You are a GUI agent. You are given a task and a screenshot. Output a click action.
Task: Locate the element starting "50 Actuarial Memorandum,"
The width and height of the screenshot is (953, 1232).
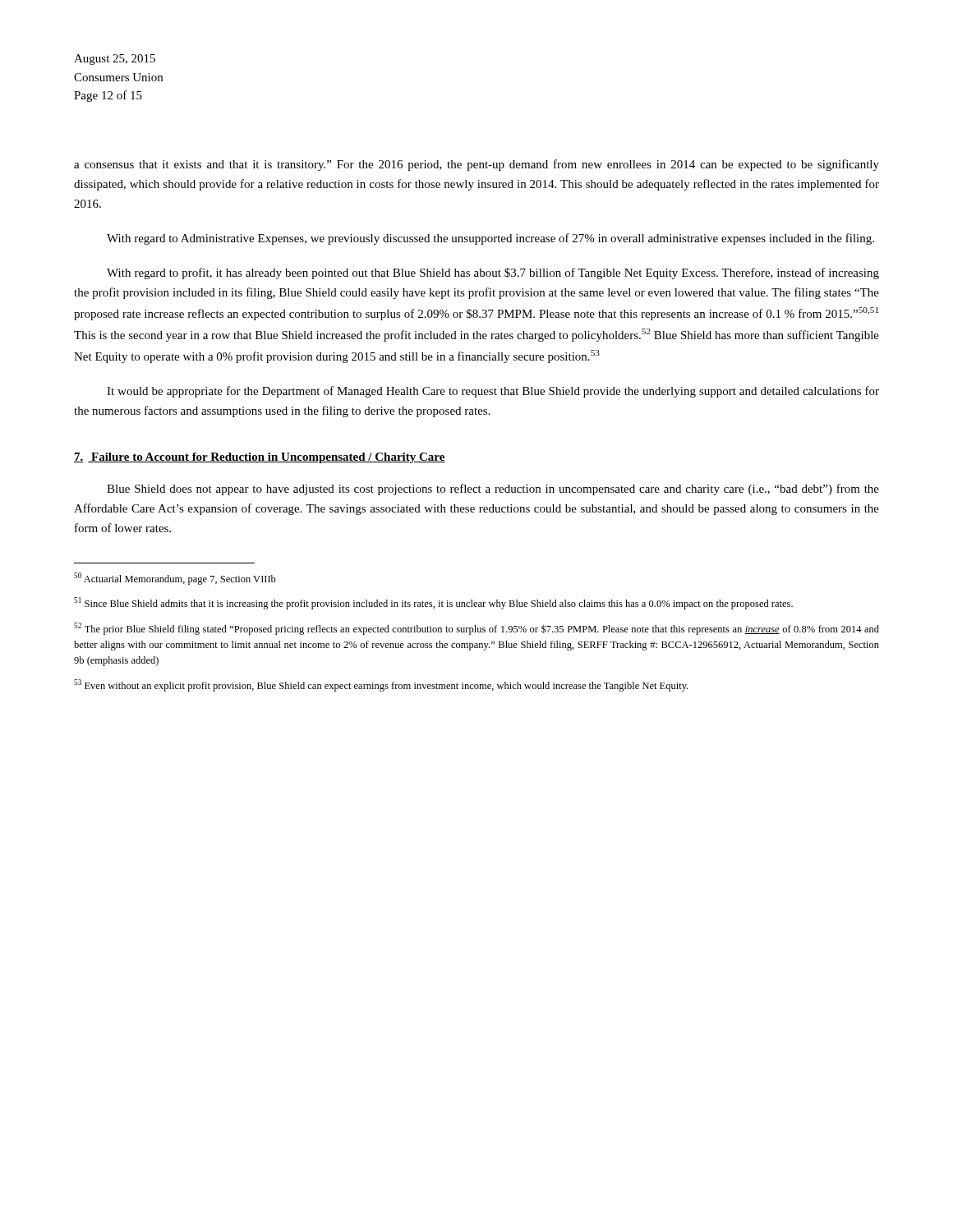point(175,578)
